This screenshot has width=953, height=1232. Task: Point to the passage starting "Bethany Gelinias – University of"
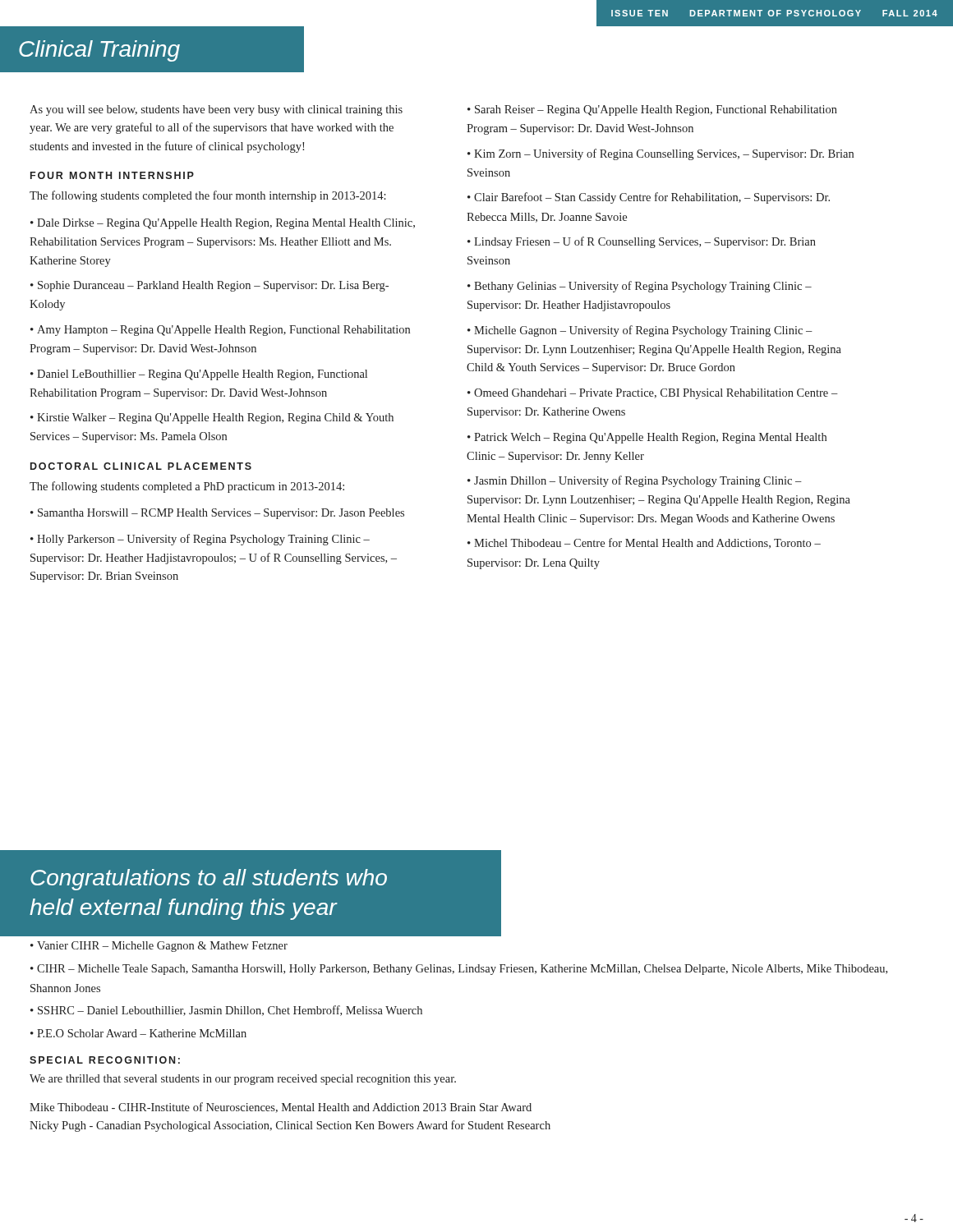pyautogui.click(x=639, y=295)
